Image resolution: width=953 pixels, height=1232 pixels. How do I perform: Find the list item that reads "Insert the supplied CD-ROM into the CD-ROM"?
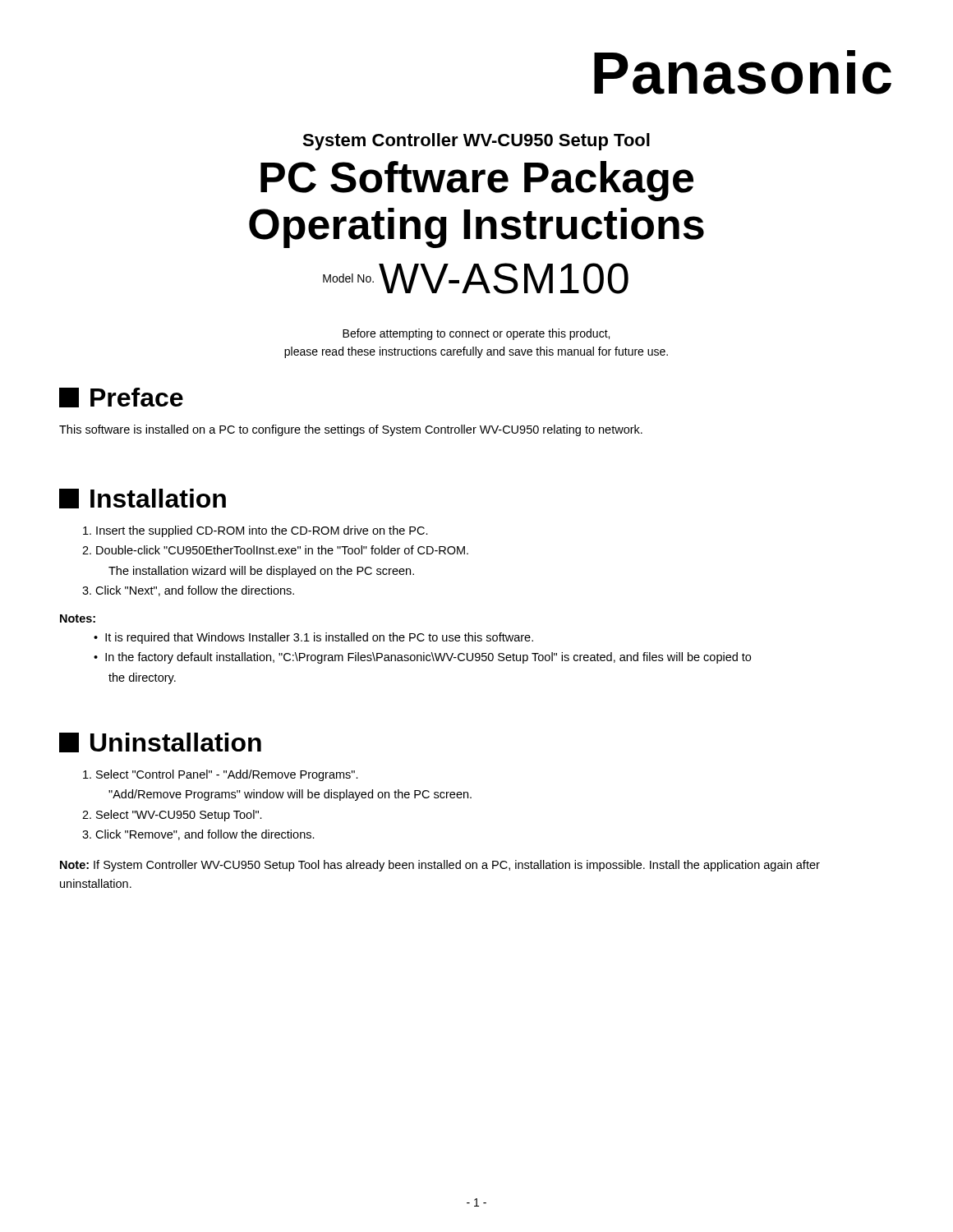(255, 530)
